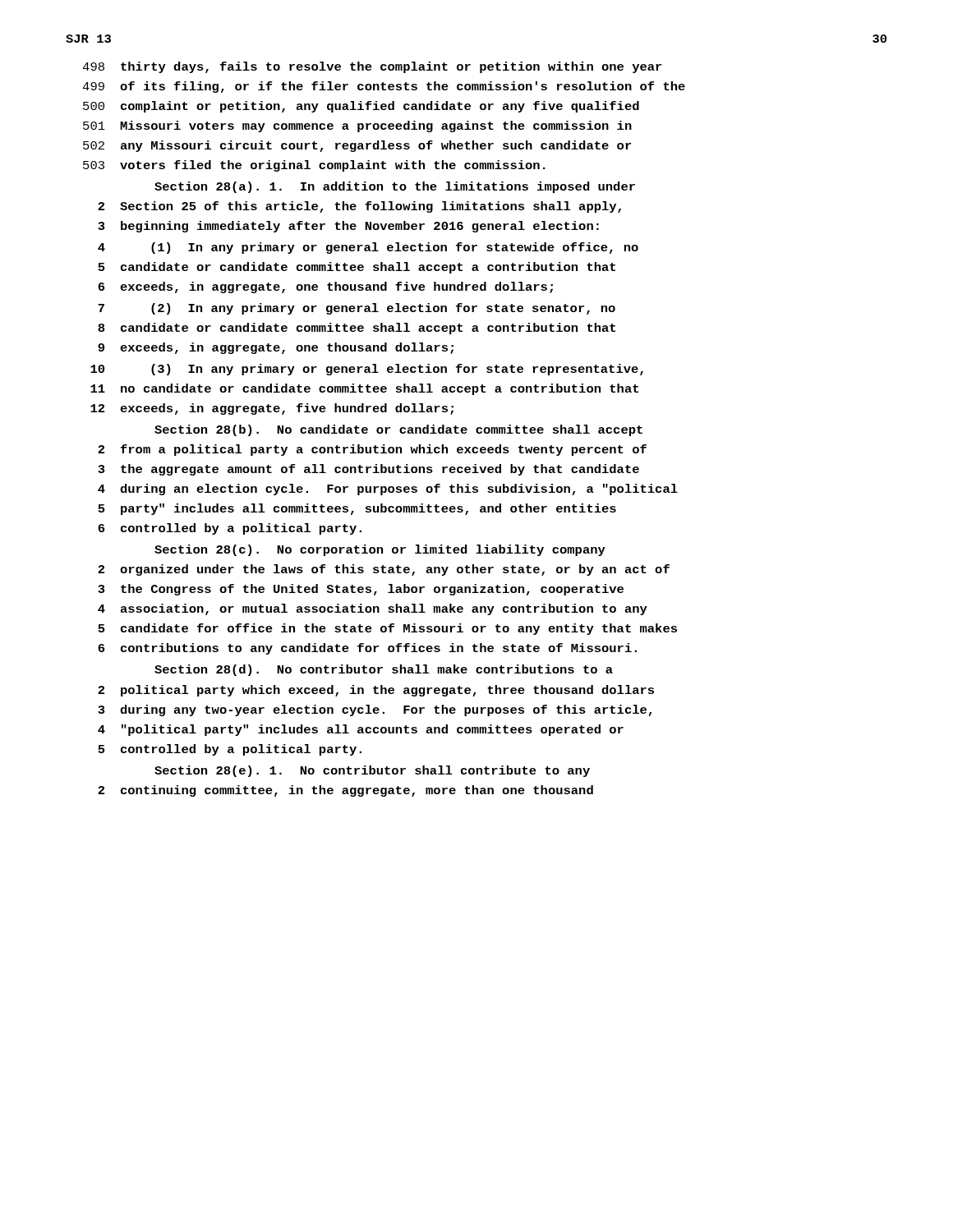Where is the passage that starts "4 (1) In any primary"?

[476, 268]
